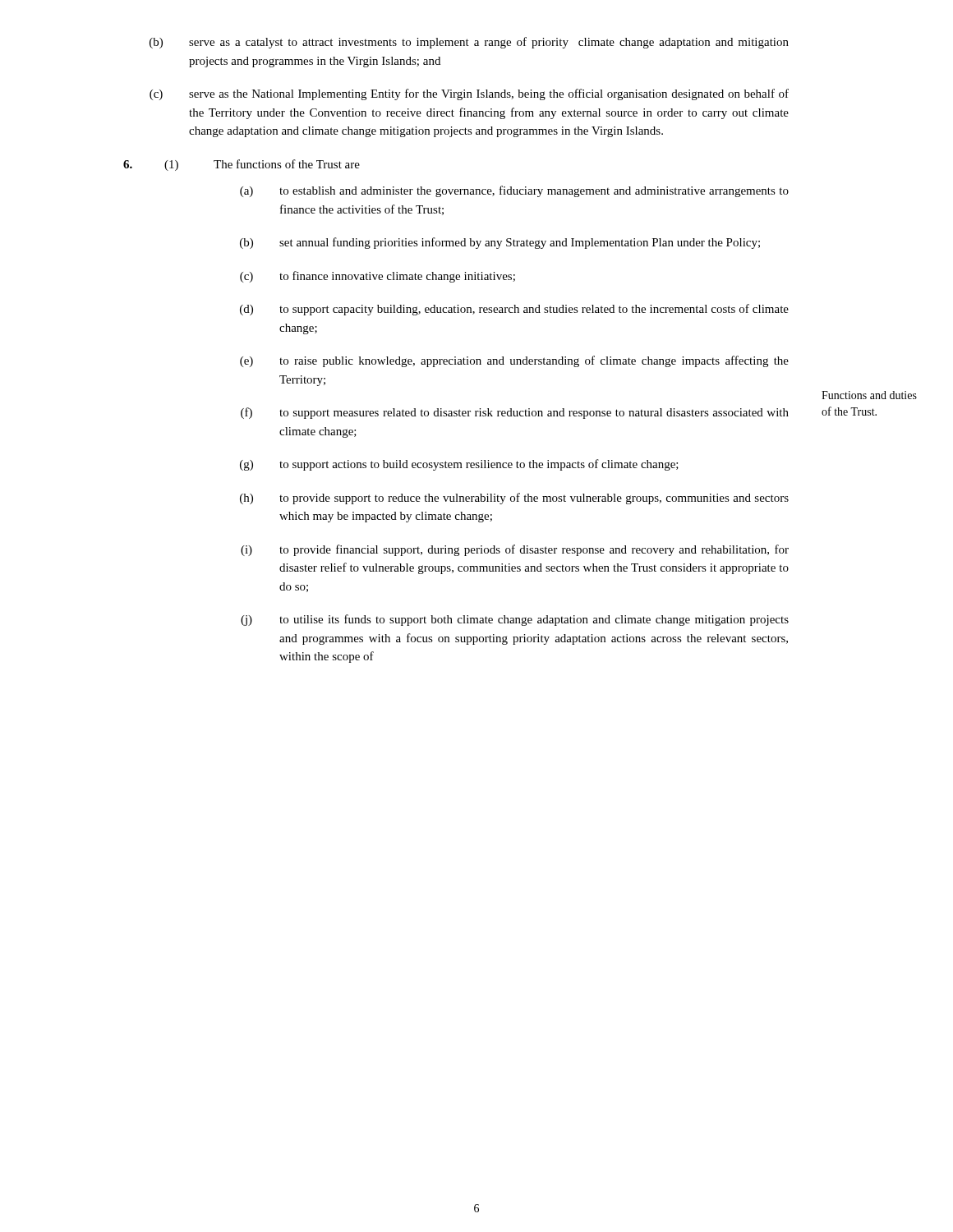
Task: Find the block on this page that starts "Functions and duties of"
Action: (869, 404)
